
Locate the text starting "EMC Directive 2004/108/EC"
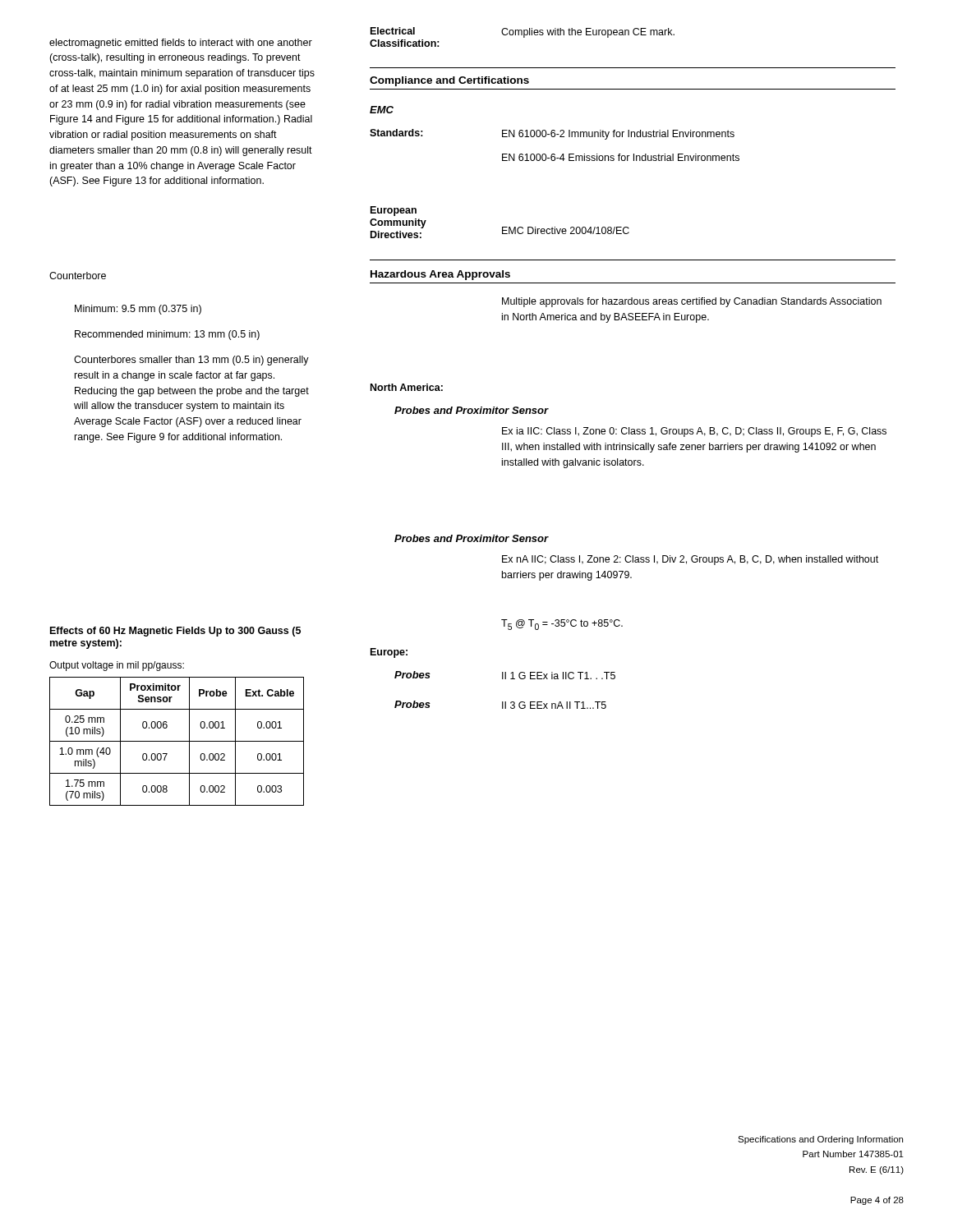[566, 230]
